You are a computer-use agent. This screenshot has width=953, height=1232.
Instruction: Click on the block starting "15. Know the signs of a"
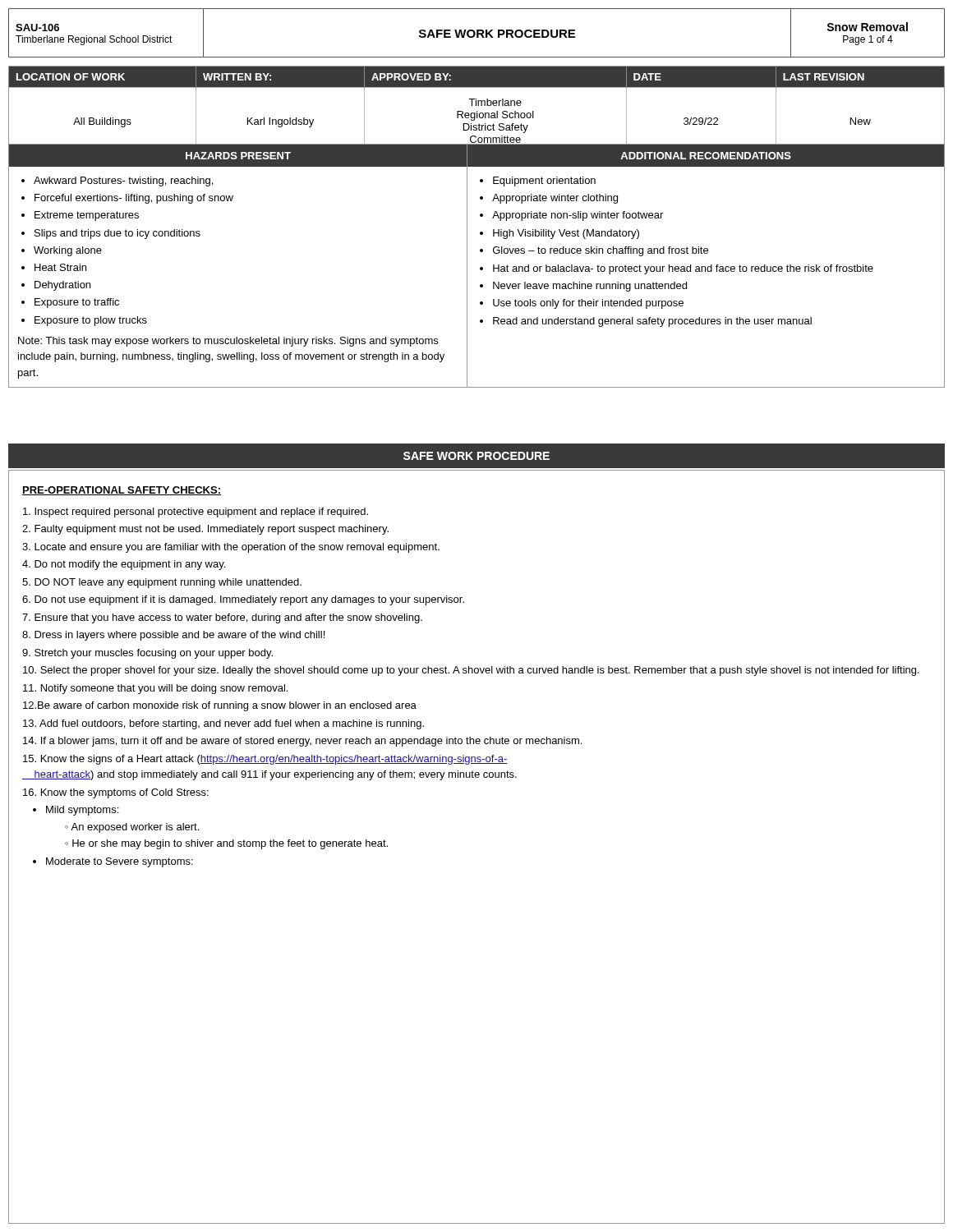270,766
